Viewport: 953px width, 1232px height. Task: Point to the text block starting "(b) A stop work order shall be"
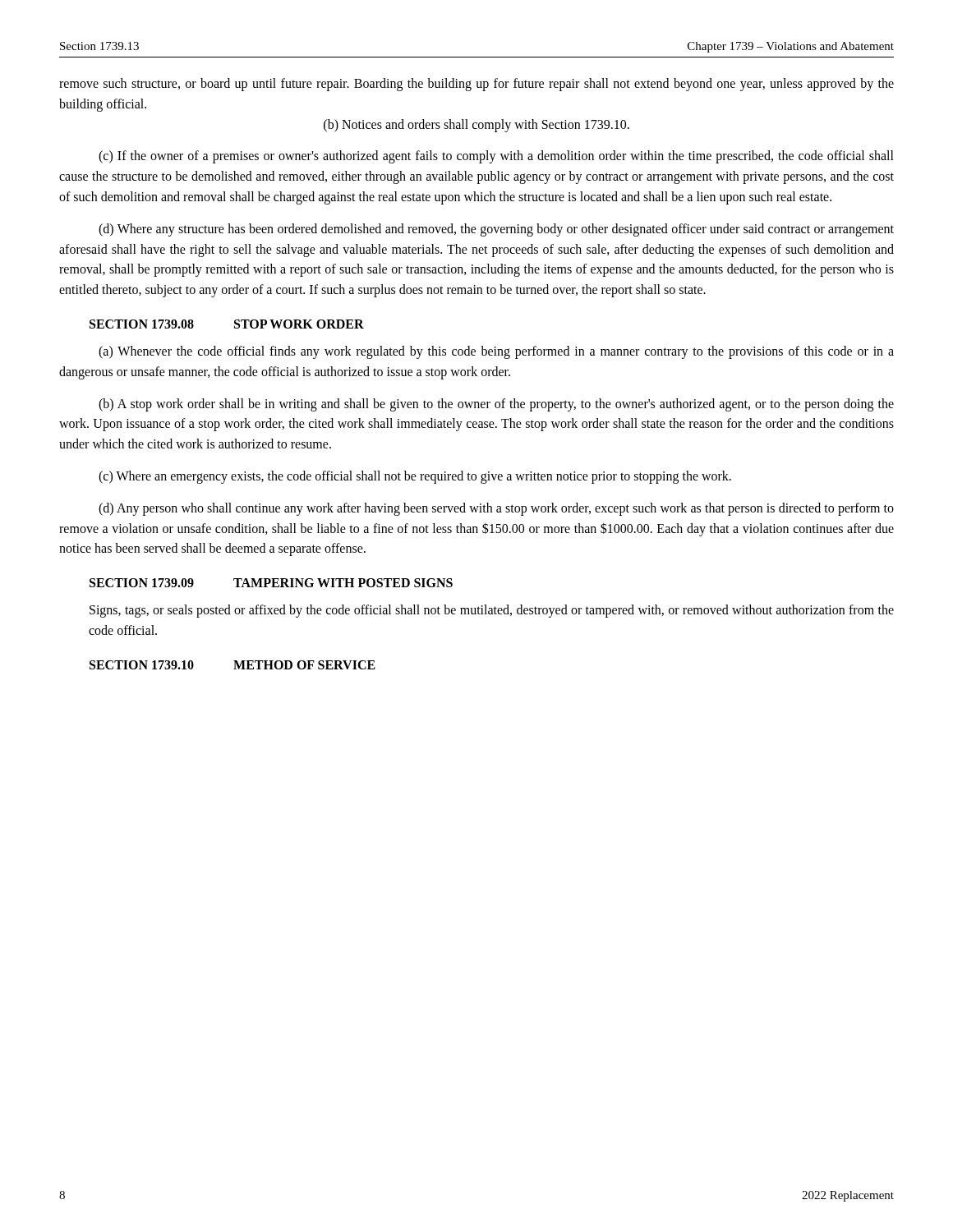476,424
